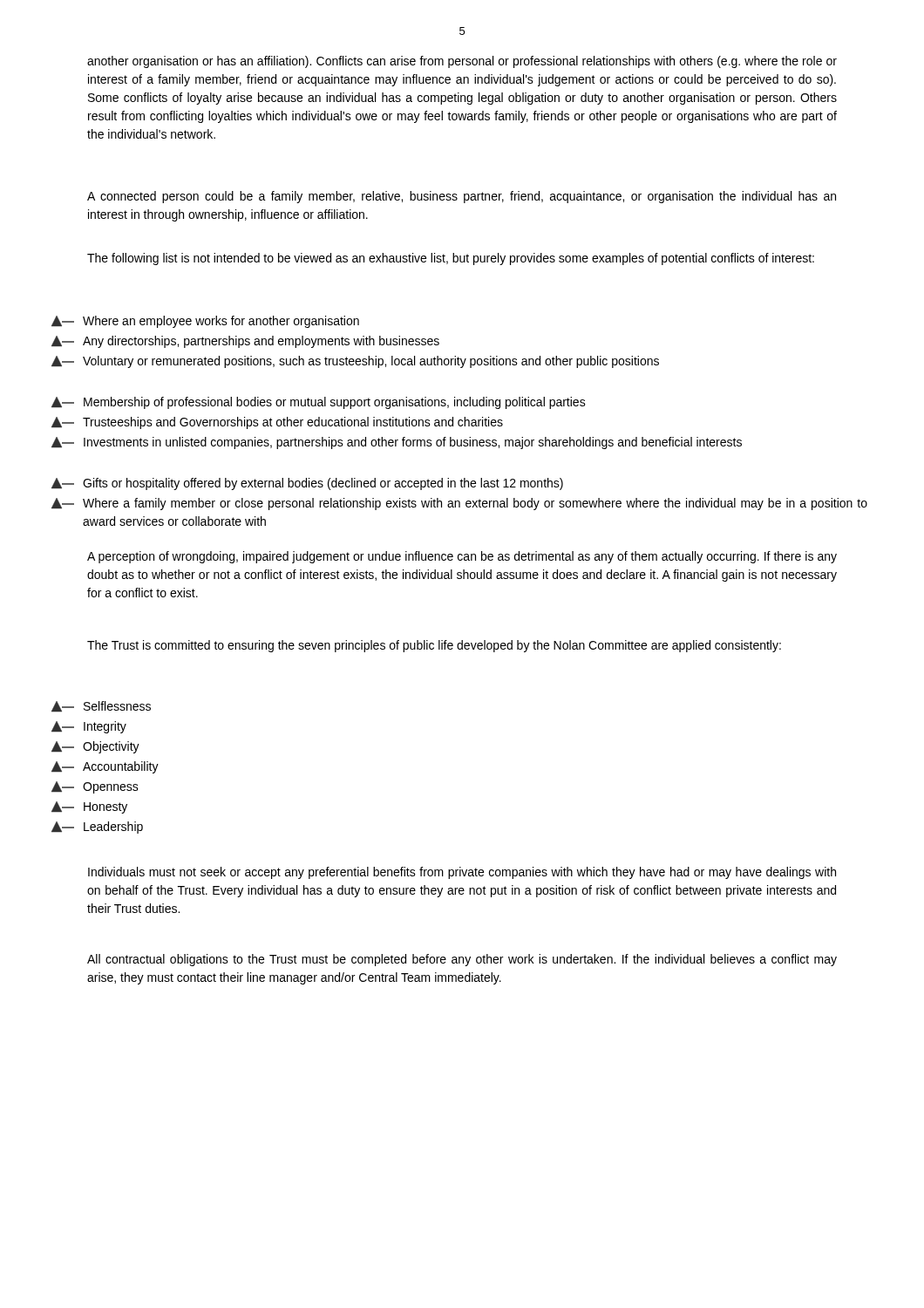Screen dimensions: 1308x924
Task: Point to the block starting "A connected person could be a family"
Action: click(462, 205)
